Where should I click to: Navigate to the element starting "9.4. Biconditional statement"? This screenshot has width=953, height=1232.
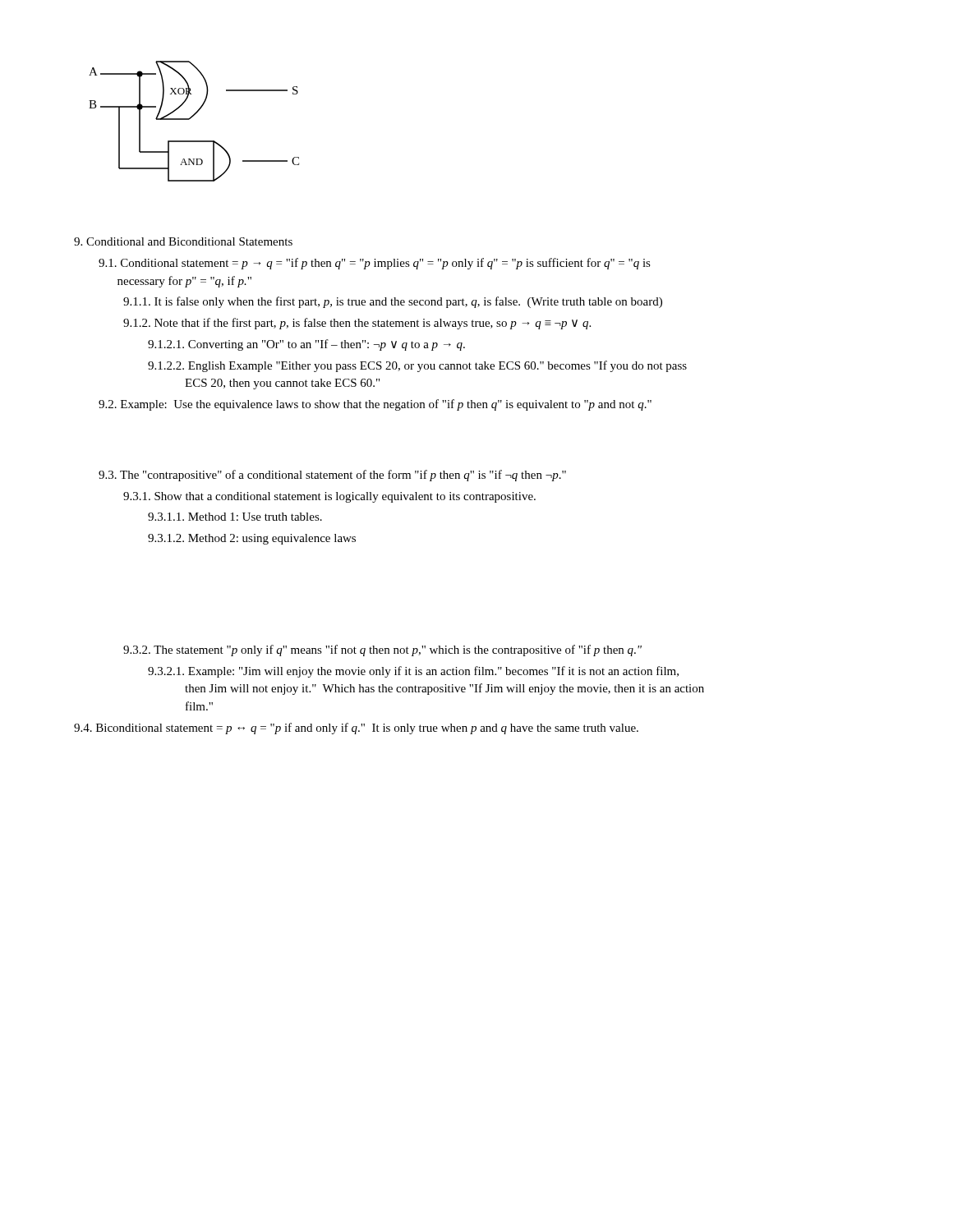coord(357,727)
